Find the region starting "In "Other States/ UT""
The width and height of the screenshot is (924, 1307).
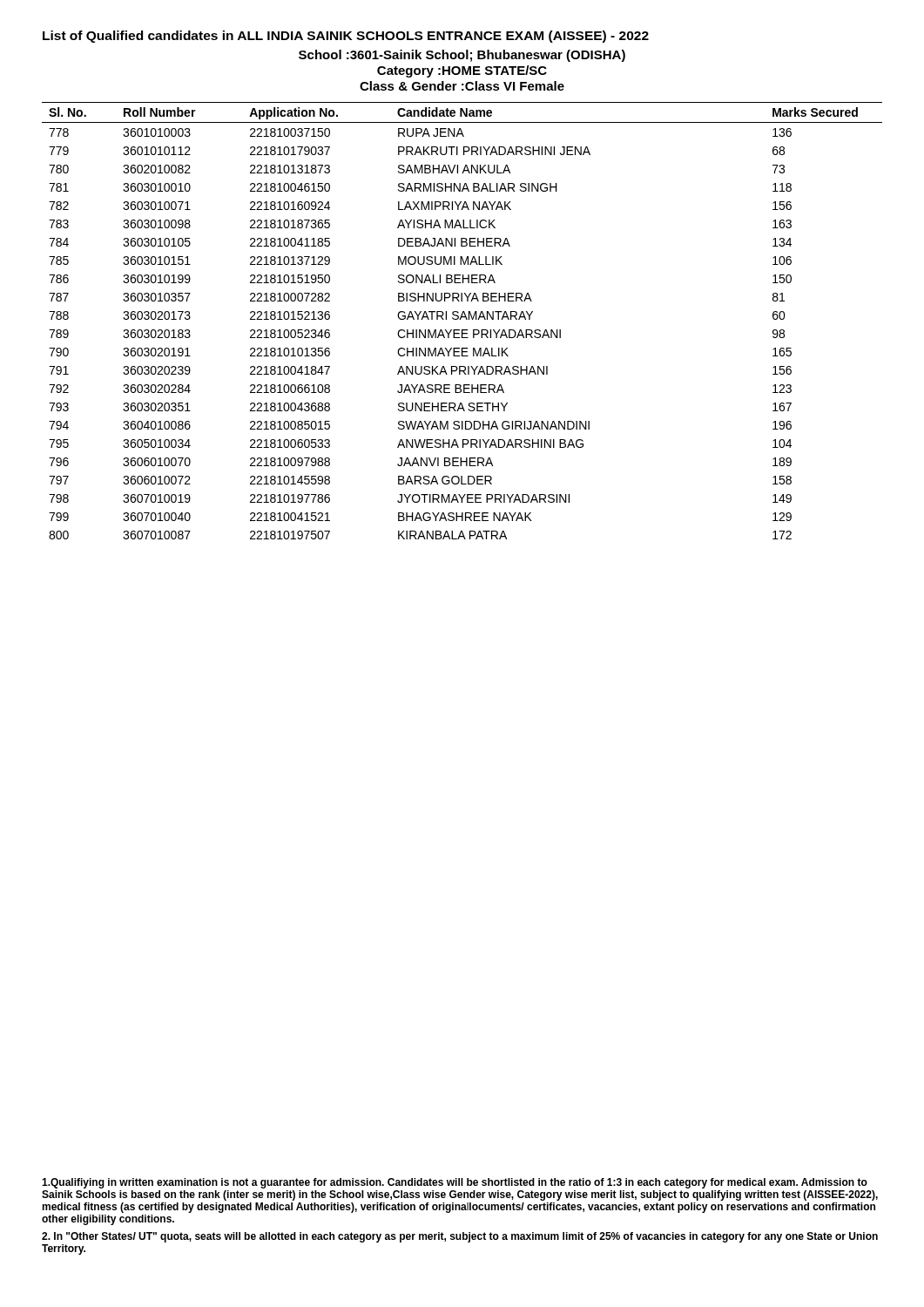click(460, 1242)
